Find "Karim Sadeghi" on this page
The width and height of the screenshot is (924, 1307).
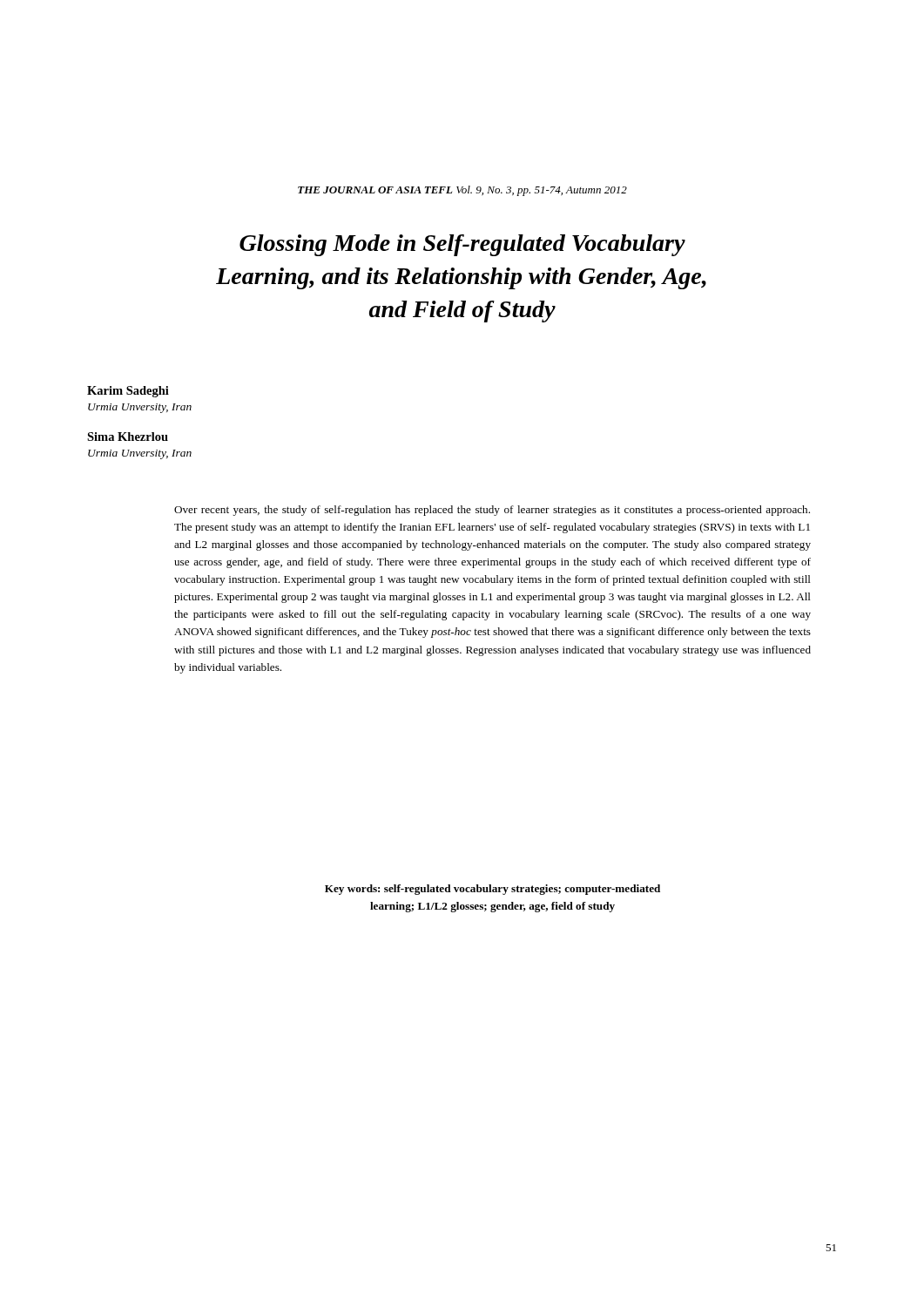[128, 390]
